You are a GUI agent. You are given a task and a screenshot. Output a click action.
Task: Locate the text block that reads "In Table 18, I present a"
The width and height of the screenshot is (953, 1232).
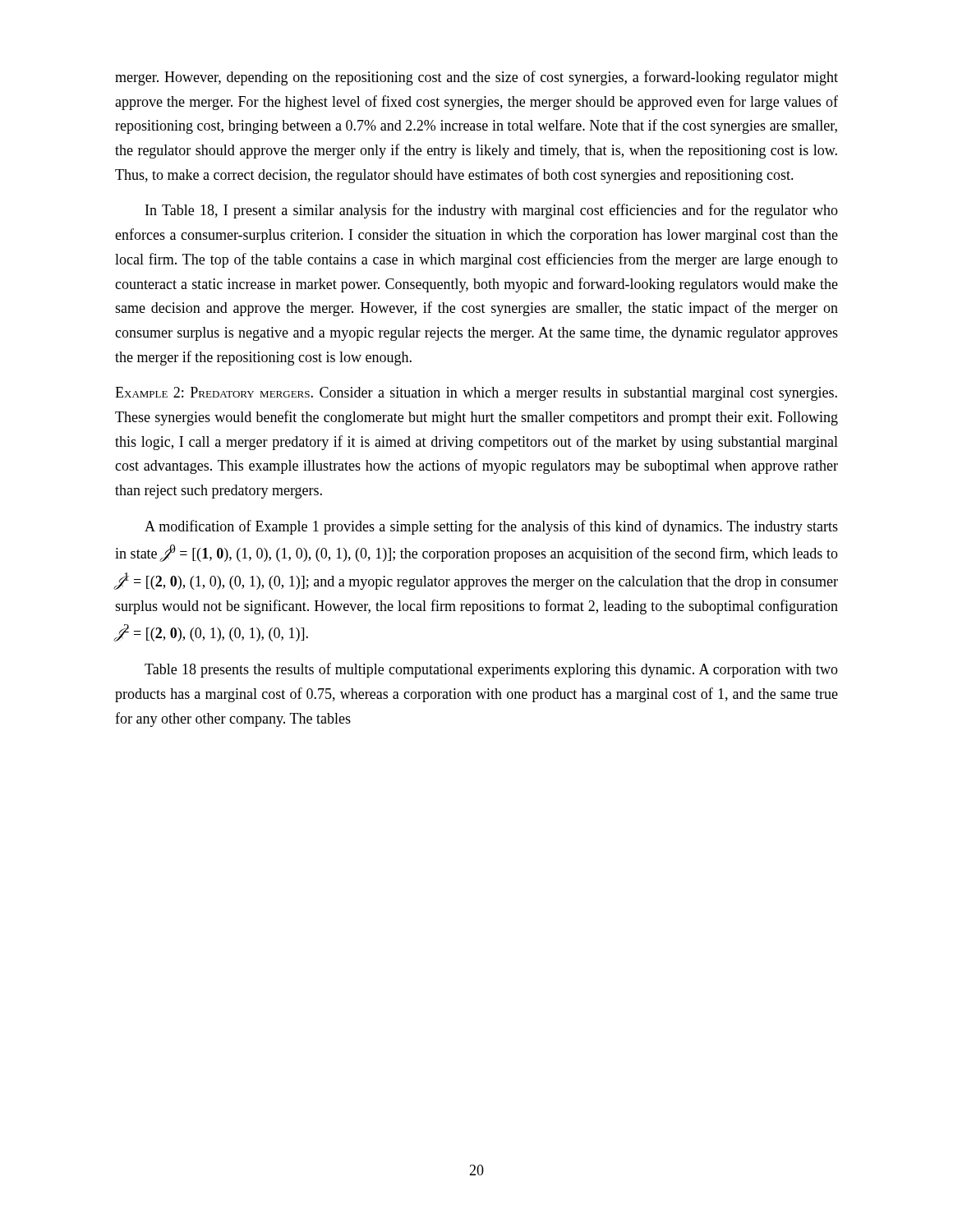tap(476, 284)
